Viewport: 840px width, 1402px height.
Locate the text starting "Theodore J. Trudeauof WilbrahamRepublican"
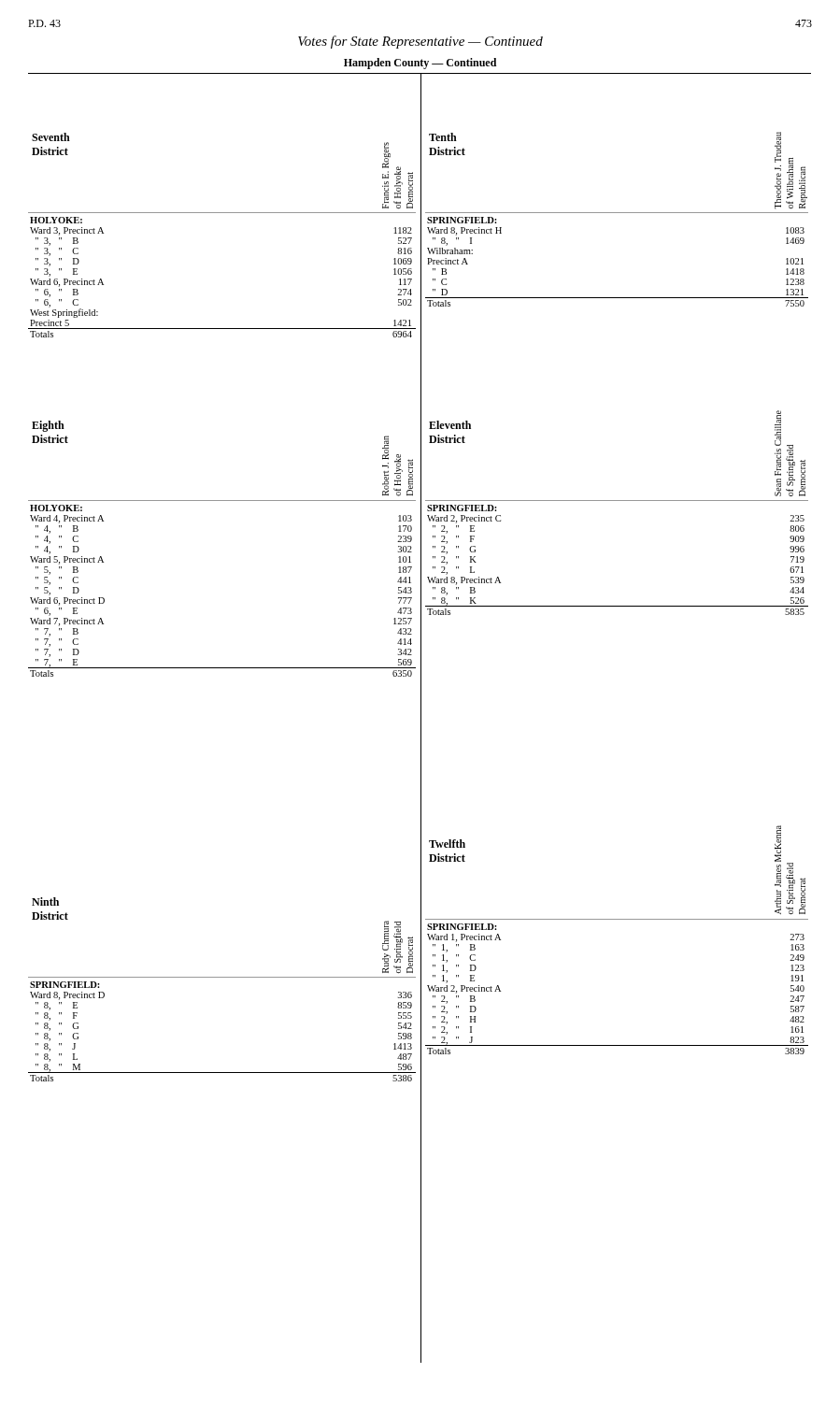tap(790, 170)
